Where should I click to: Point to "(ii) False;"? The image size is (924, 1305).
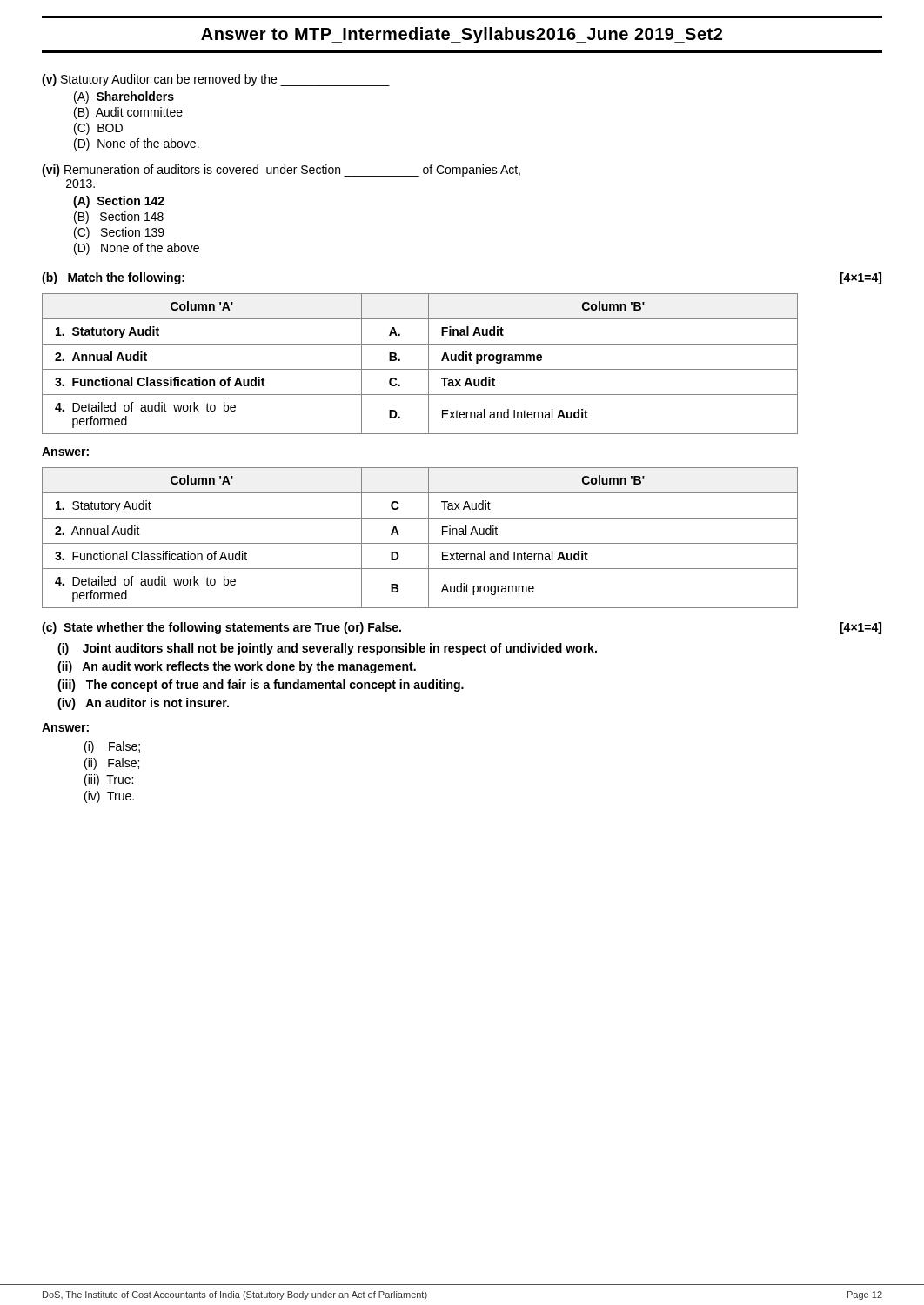pos(112,763)
